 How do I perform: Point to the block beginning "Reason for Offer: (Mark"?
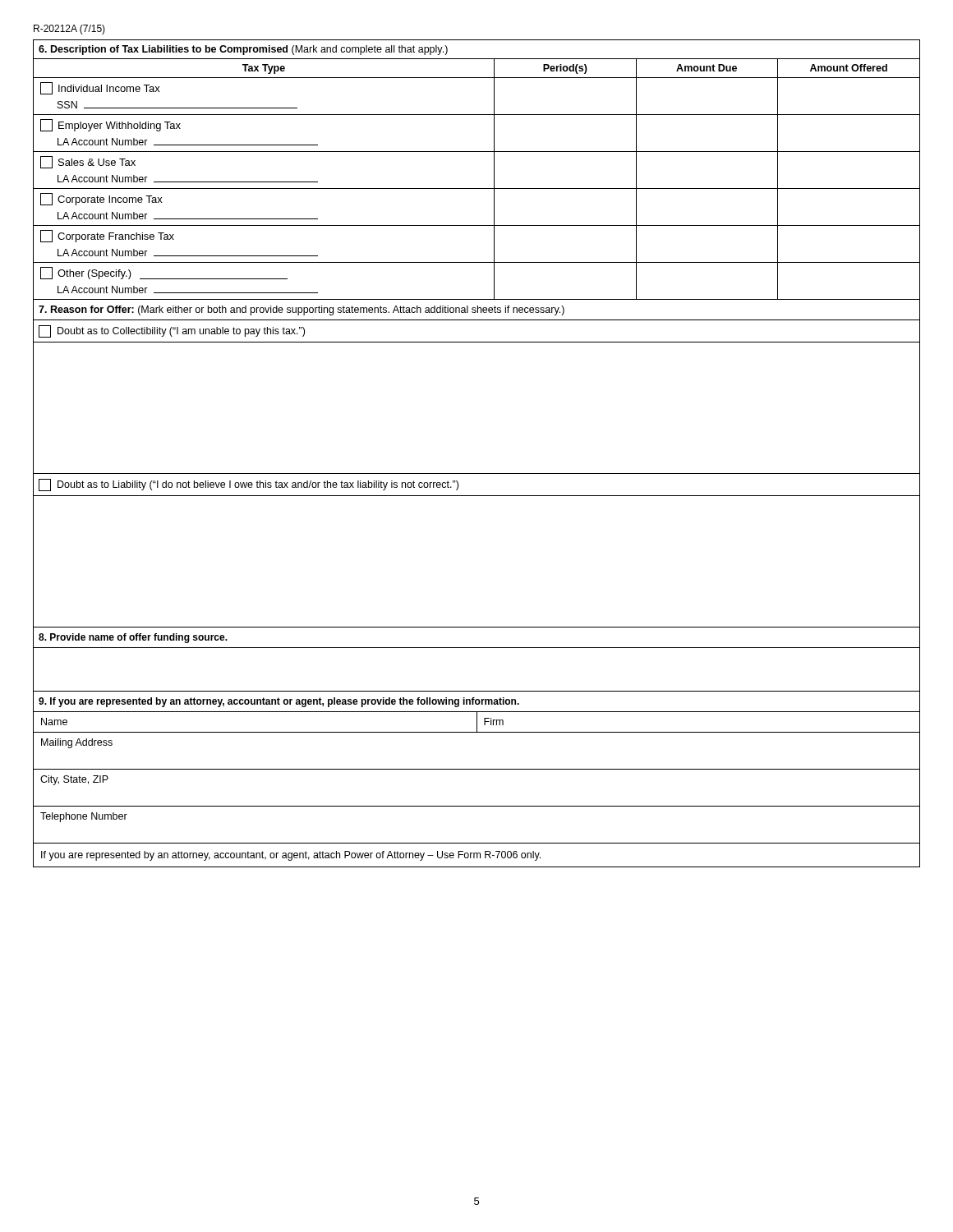click(x=302, y=310)
